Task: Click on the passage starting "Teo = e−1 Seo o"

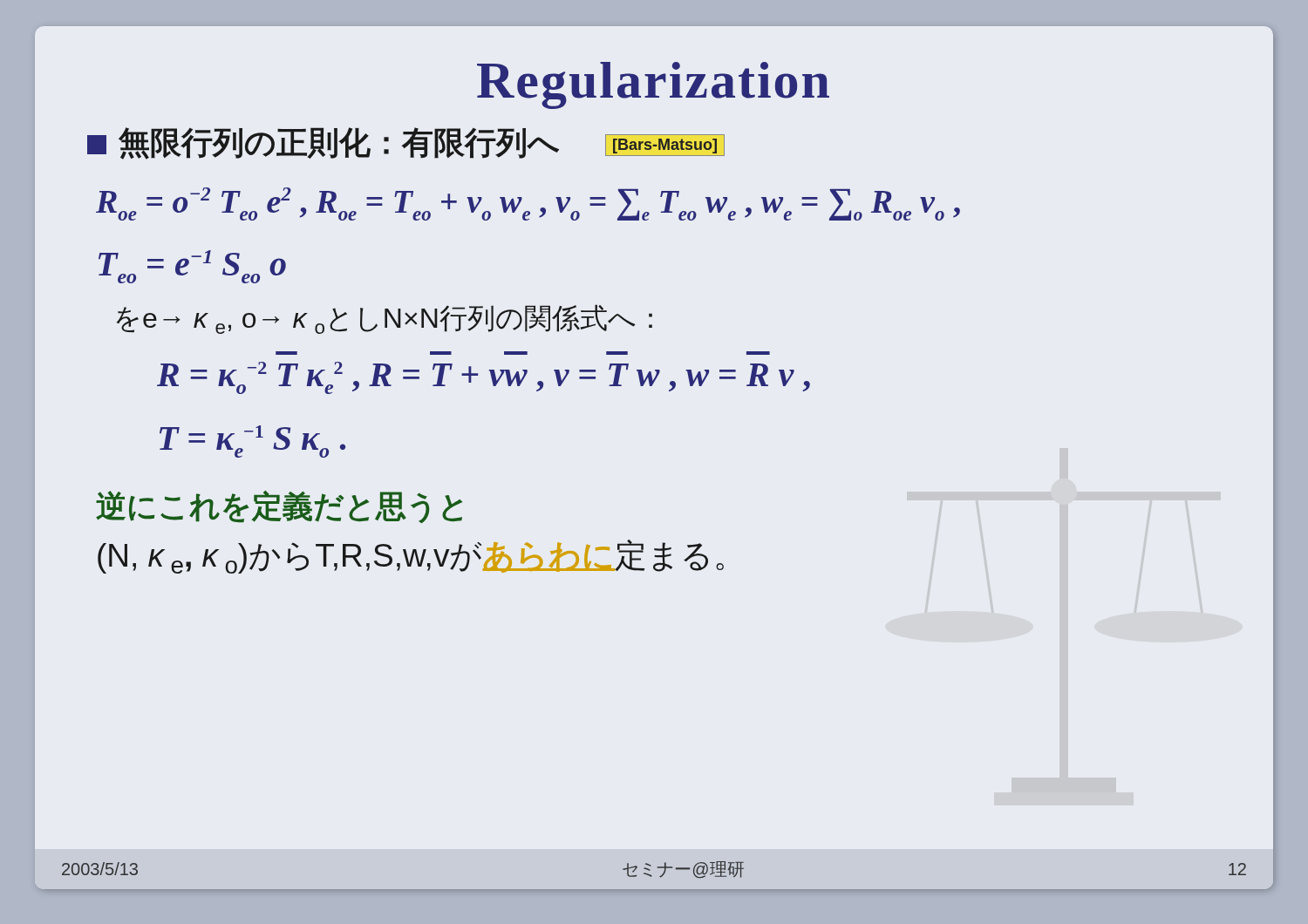Action: [x=191, y=266]
